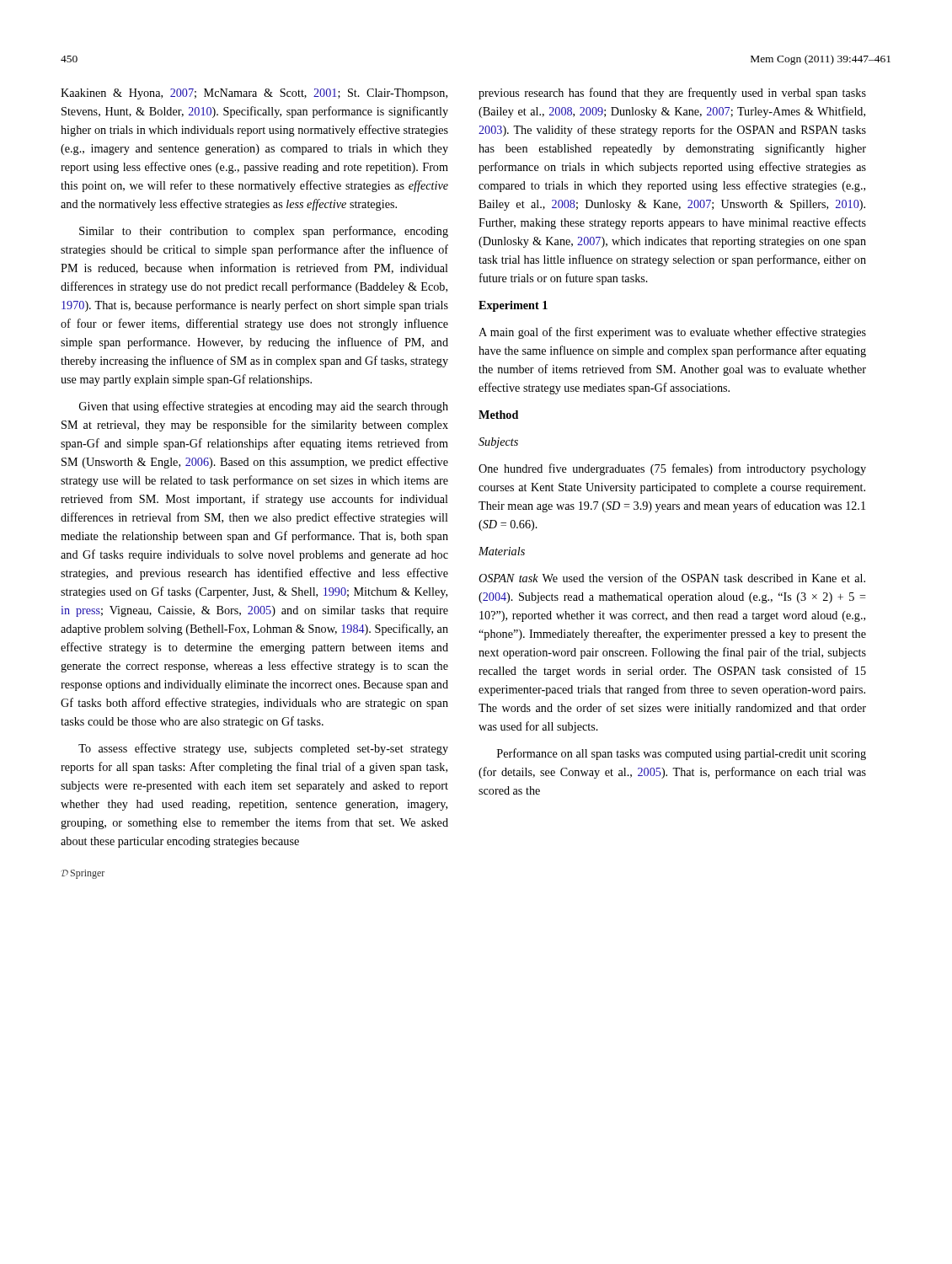Image resolution: width=952 pixels, height=1264 pixels.
Task: Where is the passage that starts "Given that using effective strategies at encoding may"?
Action: pyautogui.click(x=254, y=564)
